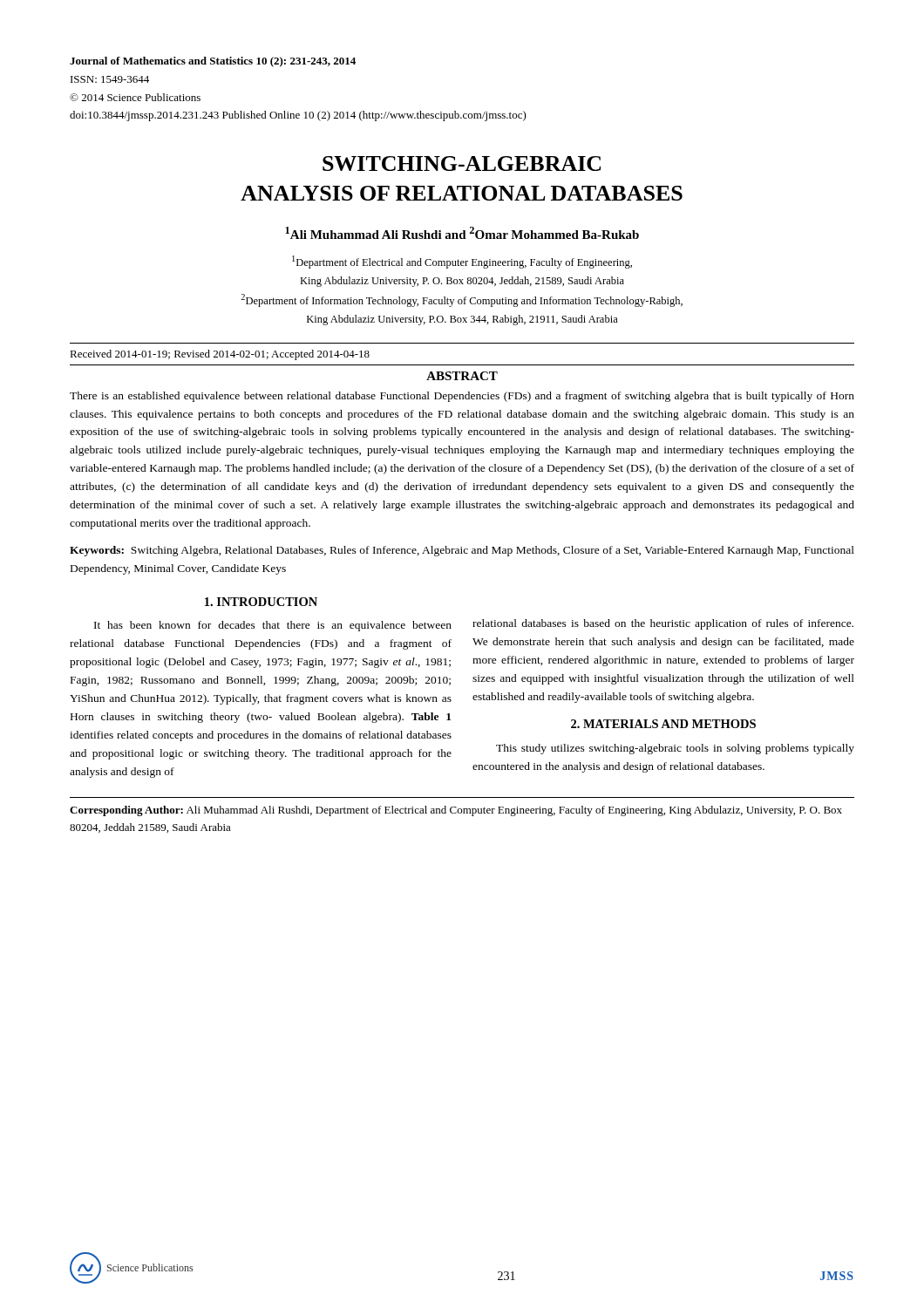Viewport: 924px width, 1308px height.
Task: Find the section header that reads "2. MATERIALS AND METHODS"
Action: coord(663,724)
